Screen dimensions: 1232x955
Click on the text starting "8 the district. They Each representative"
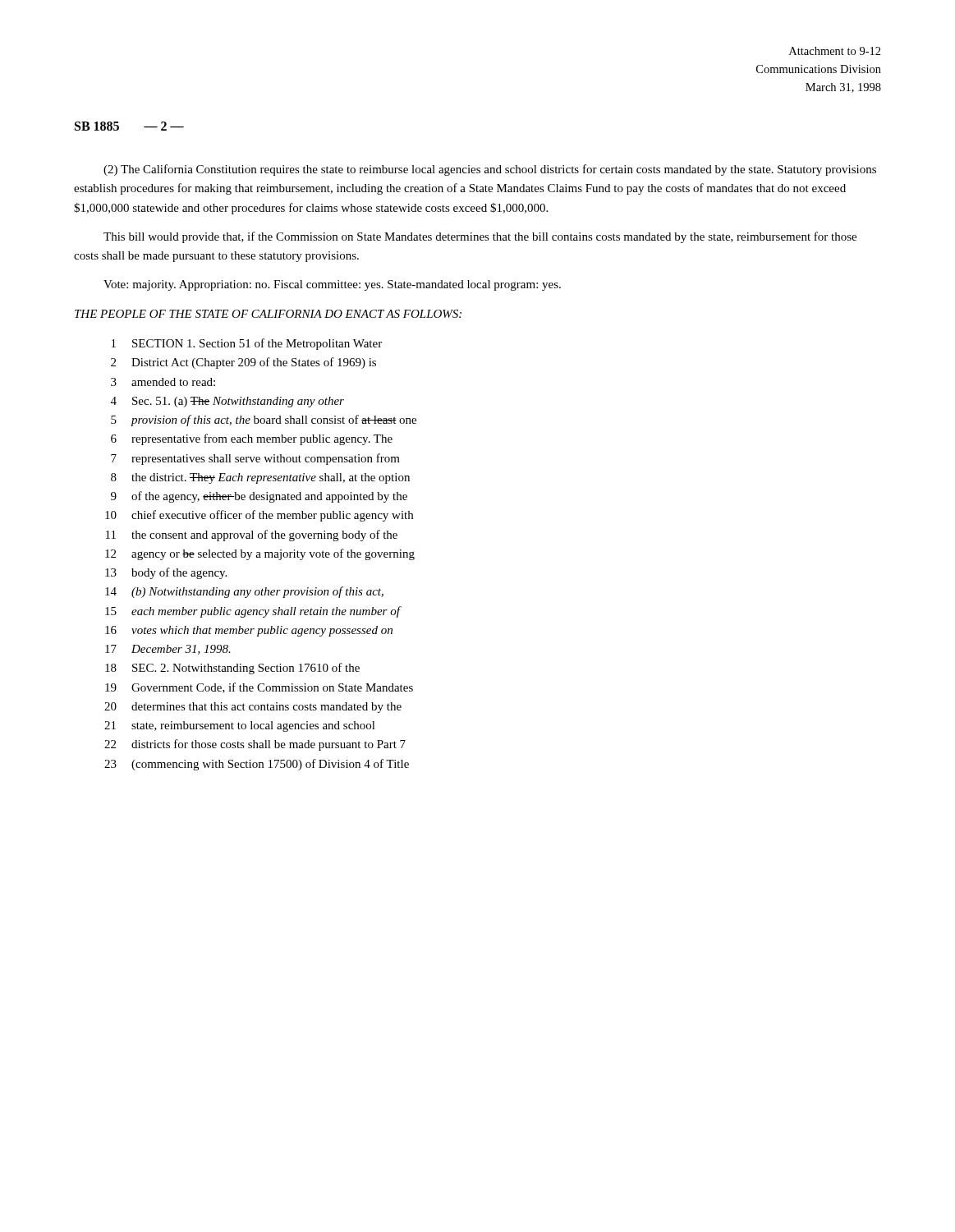(260, 478)
